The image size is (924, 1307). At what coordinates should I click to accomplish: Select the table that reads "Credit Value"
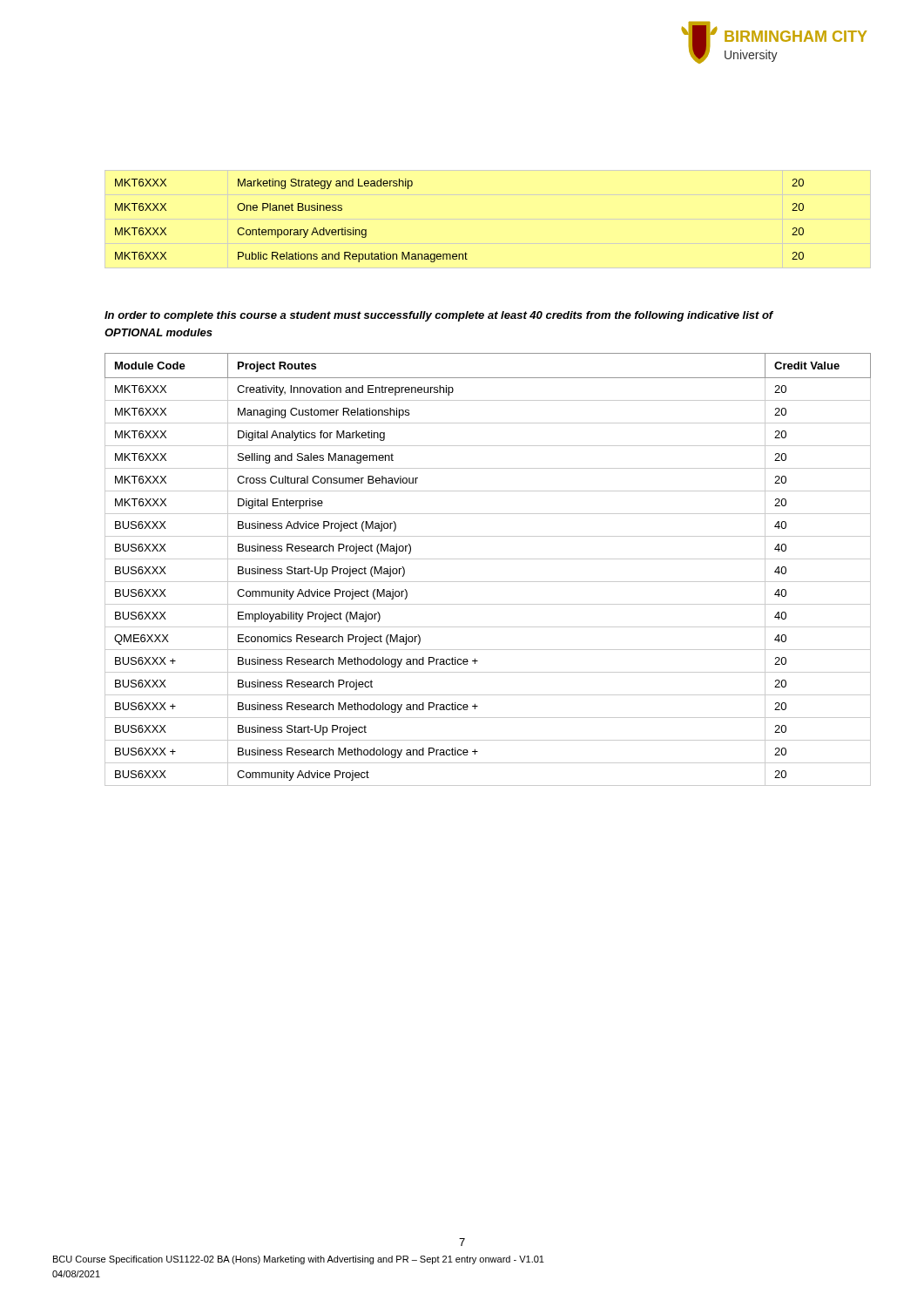(462, 569)
